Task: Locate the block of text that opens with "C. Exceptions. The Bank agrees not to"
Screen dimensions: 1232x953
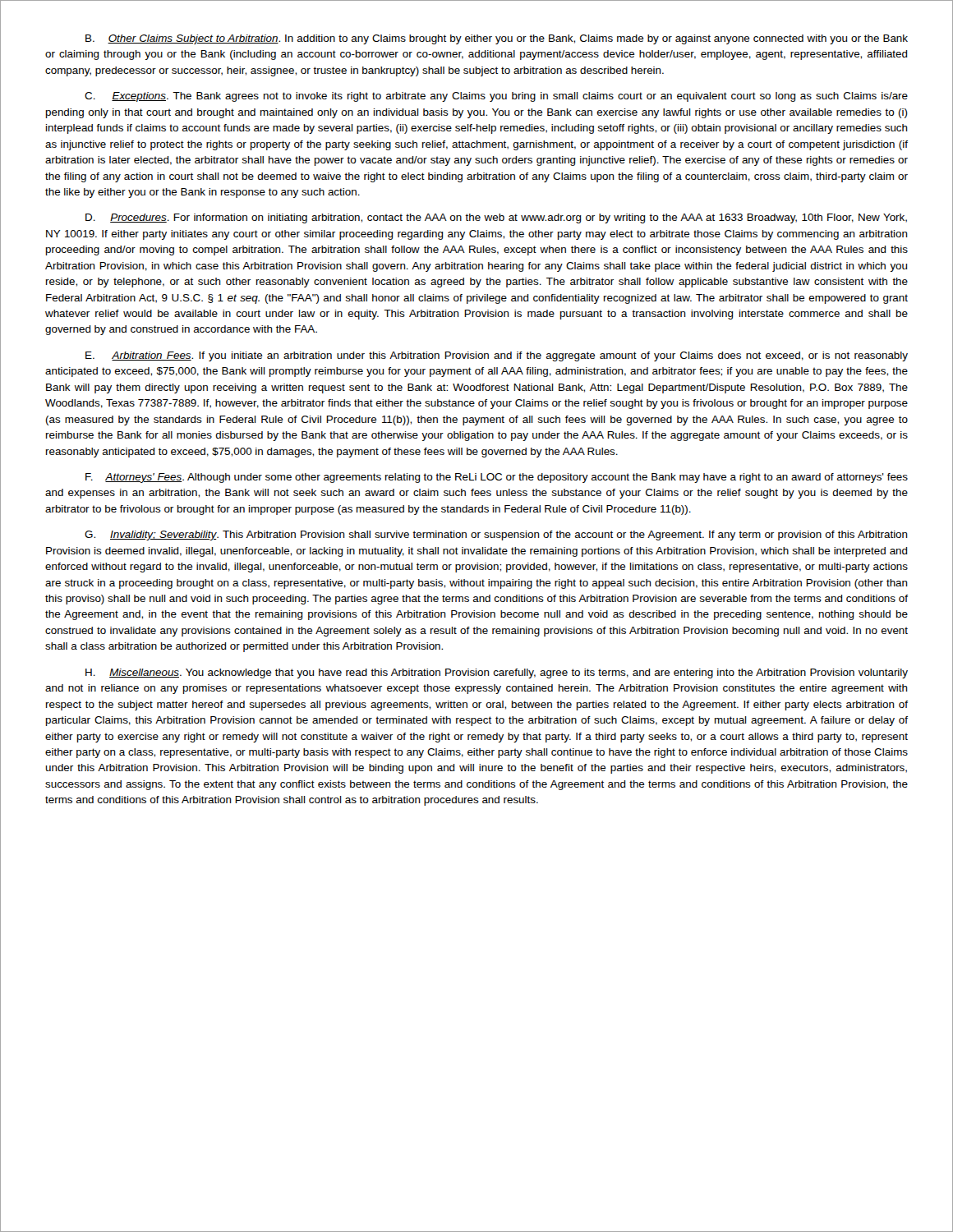Action: 476,144
